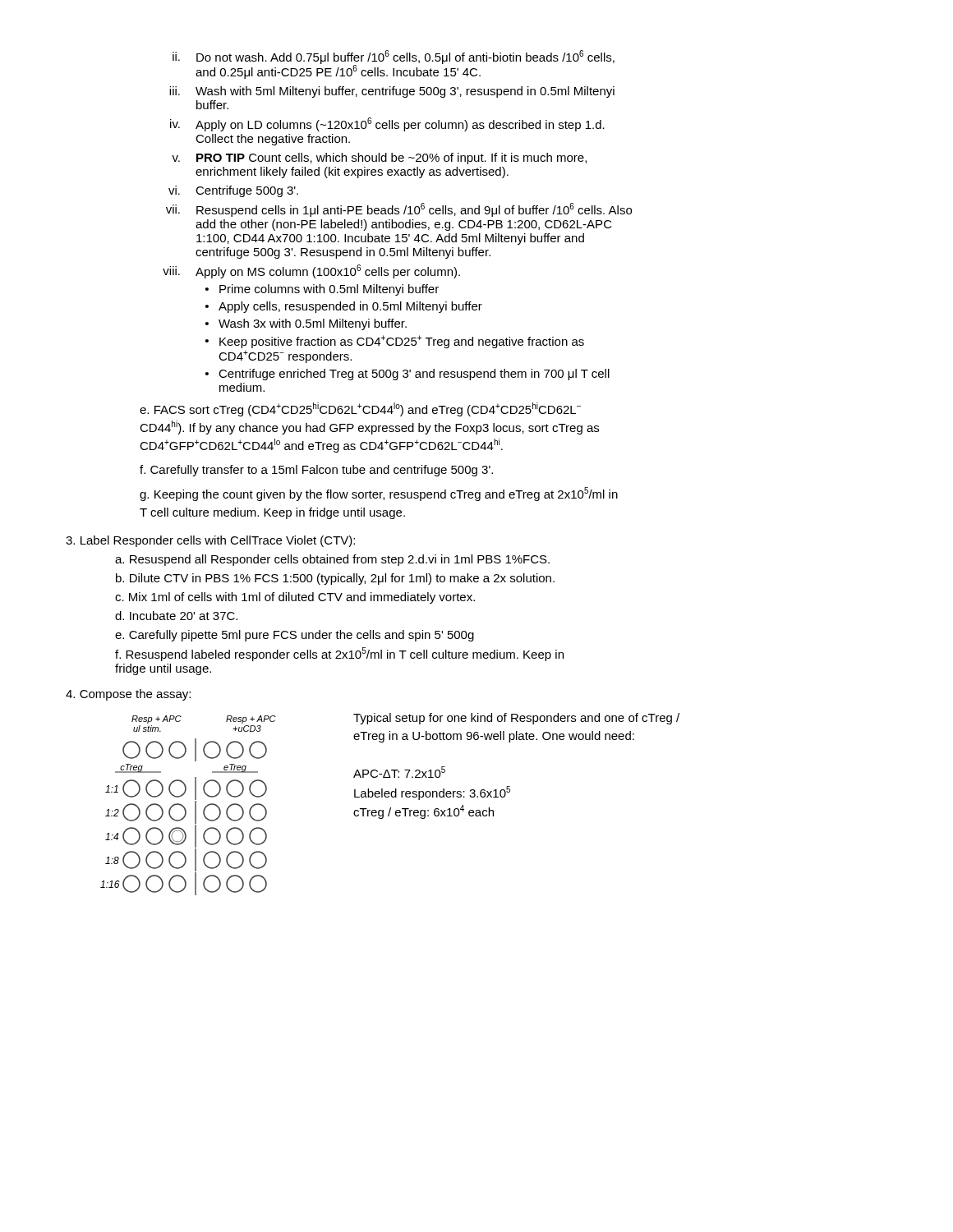The height and width of the screenshot is (1232, 953).
Task: Select the list item that reads "vi. Centrifuge 500g 3'."
Action: (x=233, y=191)
